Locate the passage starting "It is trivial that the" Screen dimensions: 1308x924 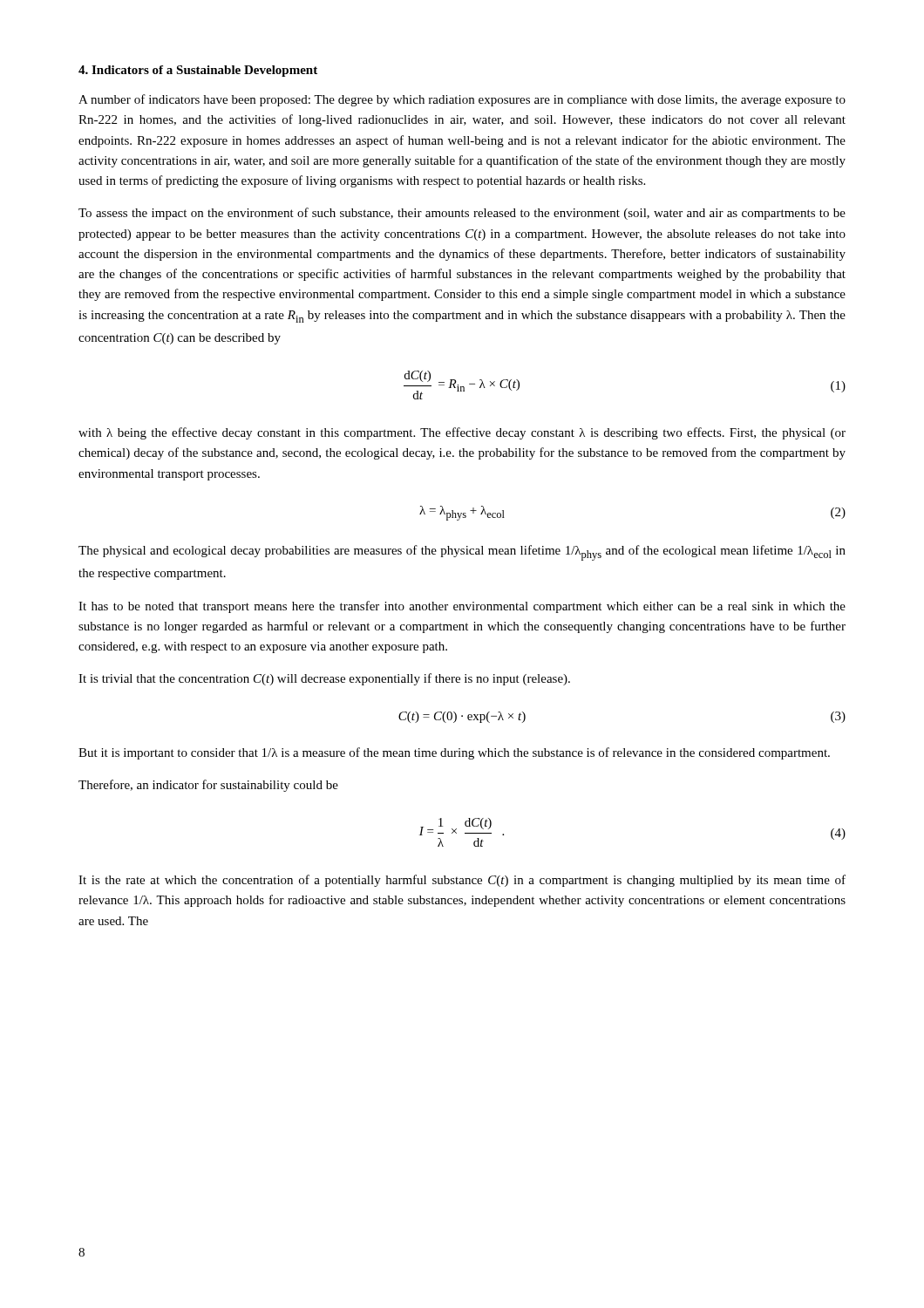tap(325, 679)
